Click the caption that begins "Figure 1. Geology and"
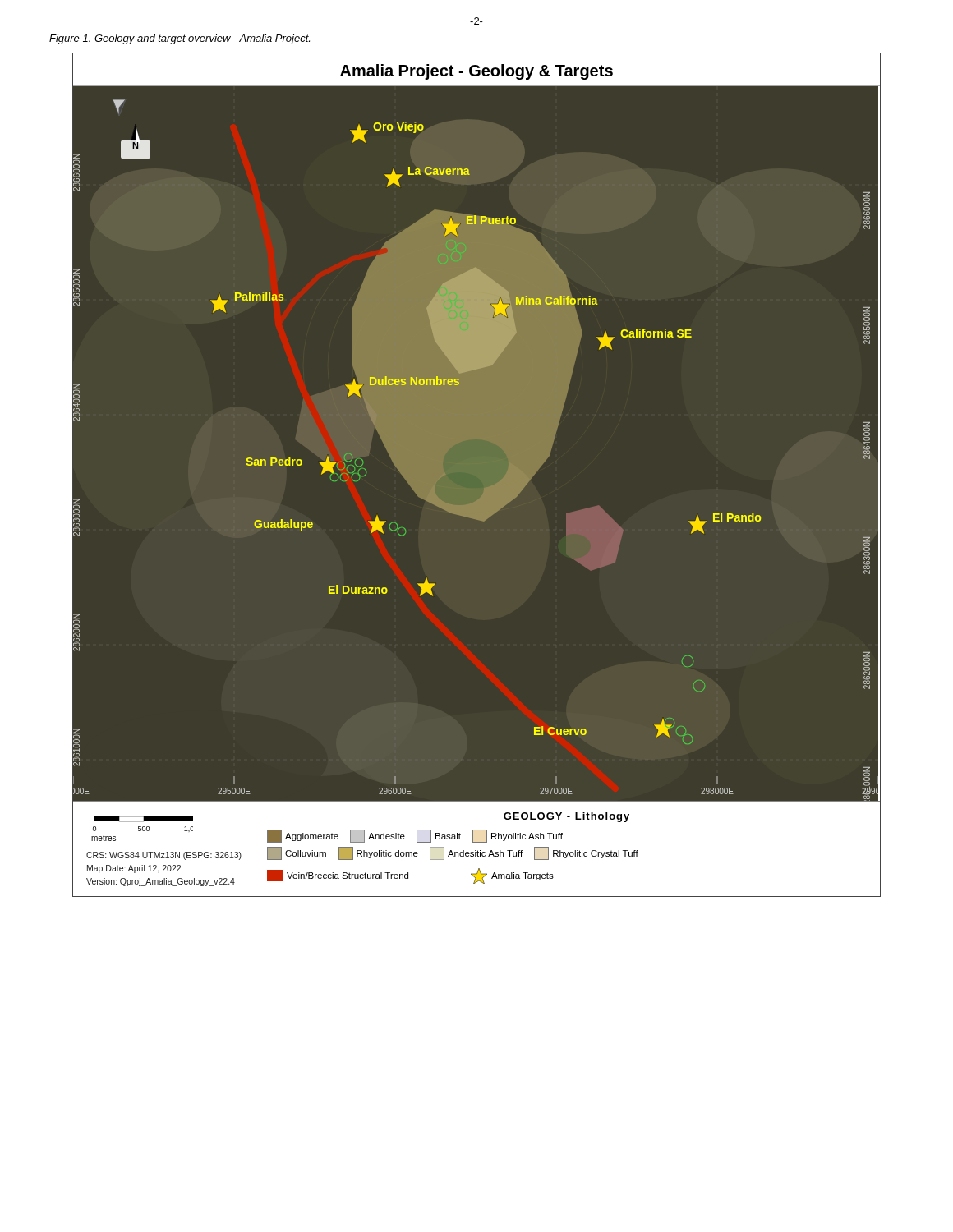 [180, 38]
